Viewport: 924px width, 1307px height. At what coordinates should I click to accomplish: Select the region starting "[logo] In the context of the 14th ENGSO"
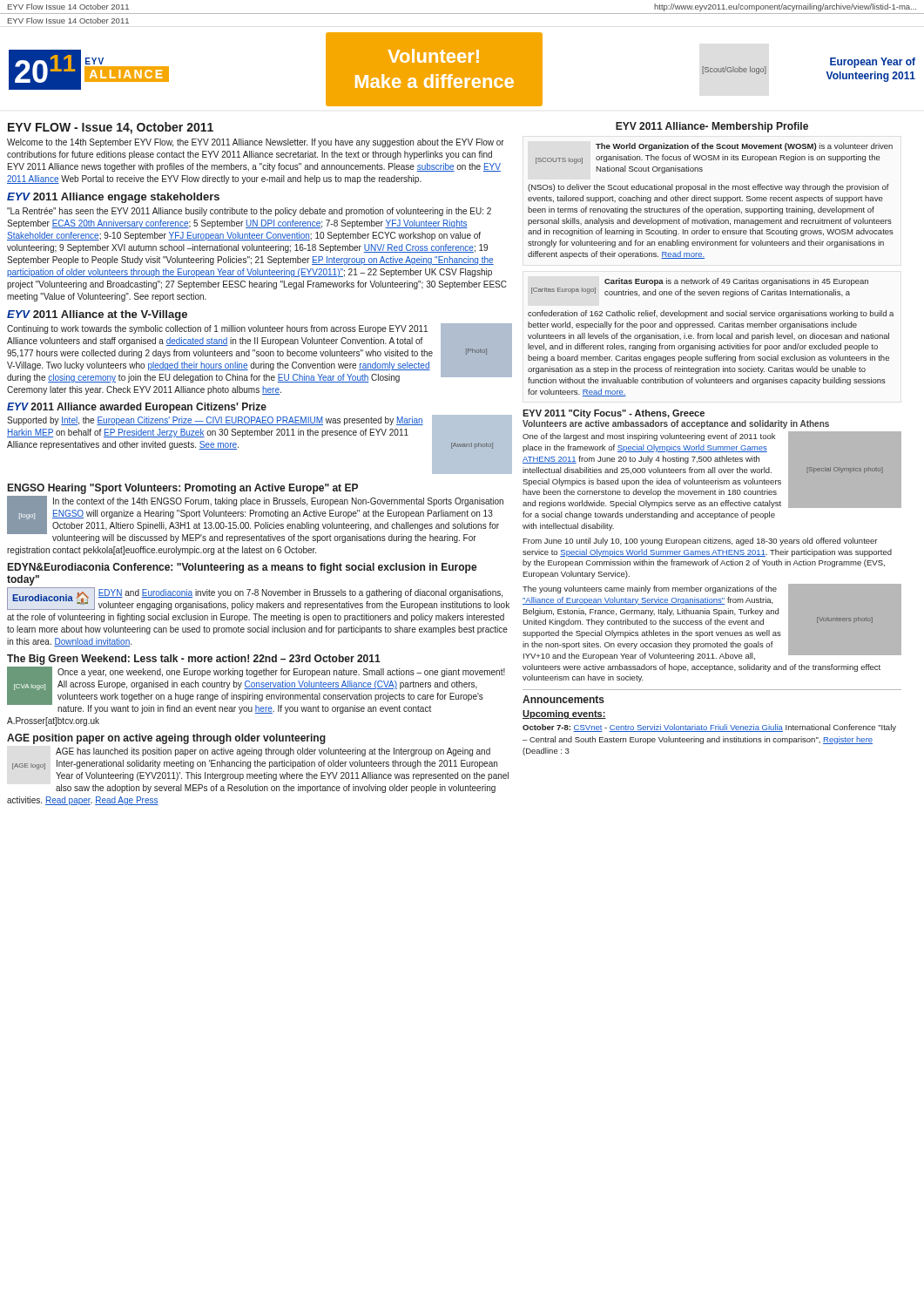(x=255, y=526)
